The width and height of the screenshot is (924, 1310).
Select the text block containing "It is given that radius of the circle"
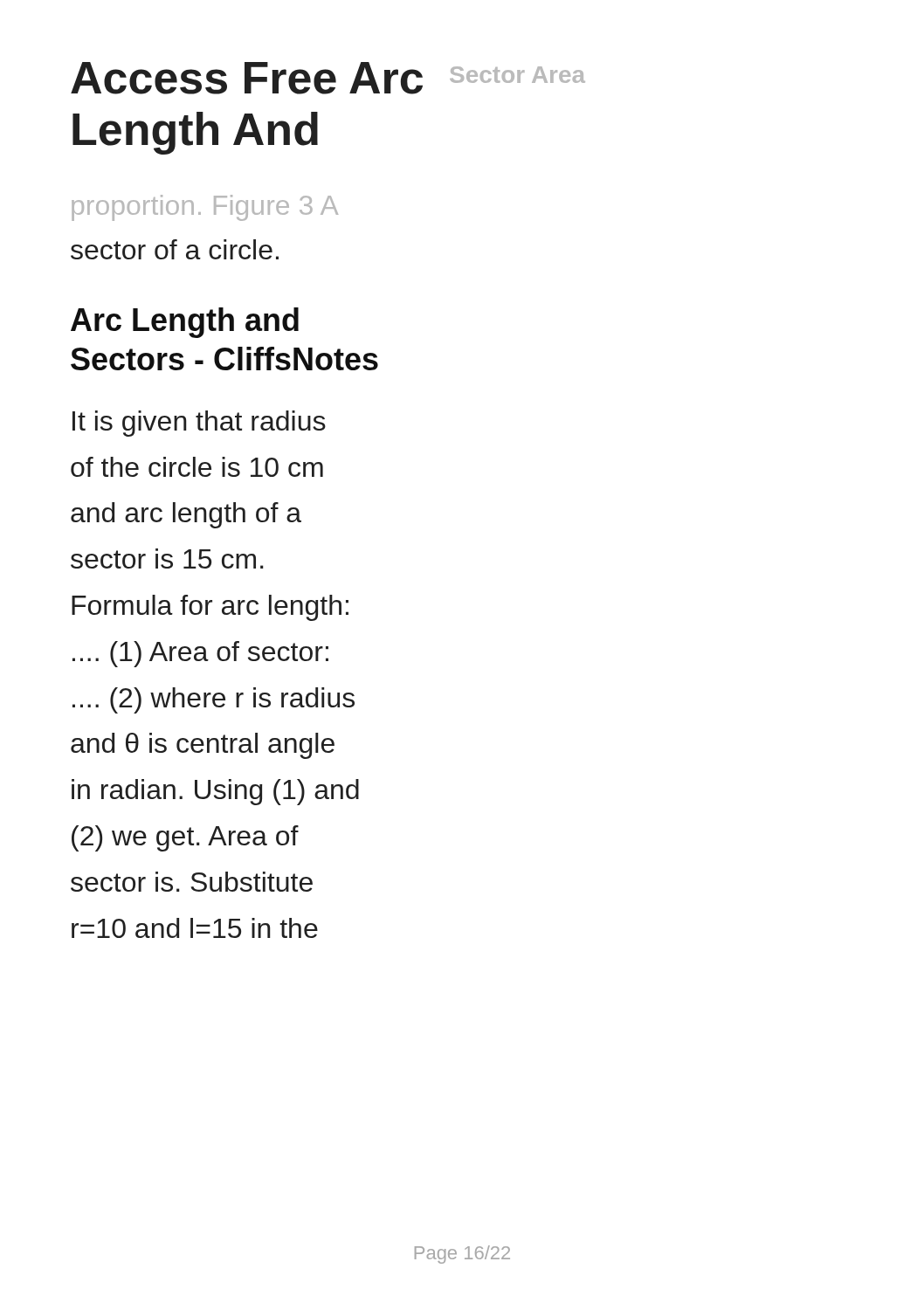point(215,674)
